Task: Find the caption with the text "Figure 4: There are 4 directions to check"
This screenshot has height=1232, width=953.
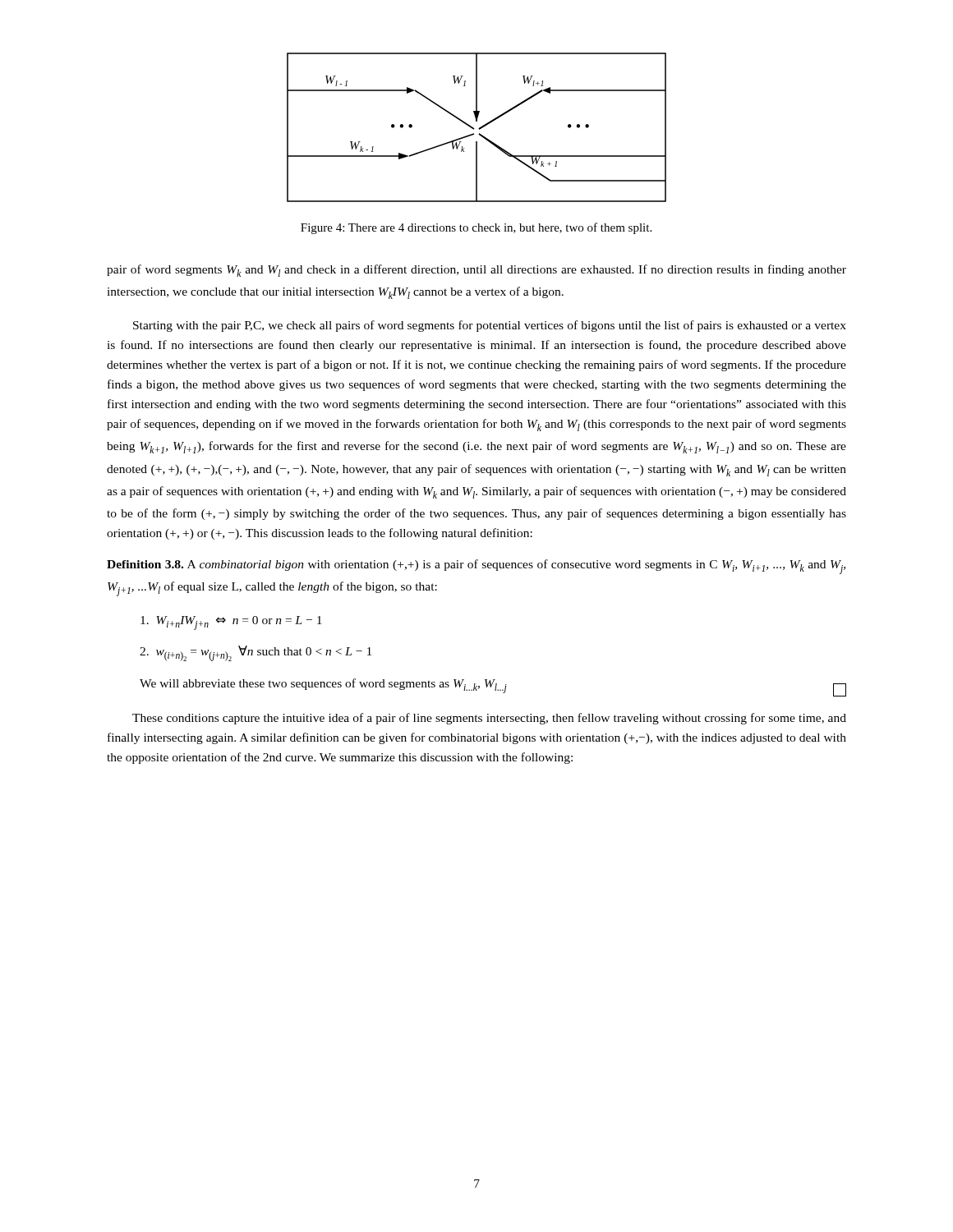Action: point(476,227)
